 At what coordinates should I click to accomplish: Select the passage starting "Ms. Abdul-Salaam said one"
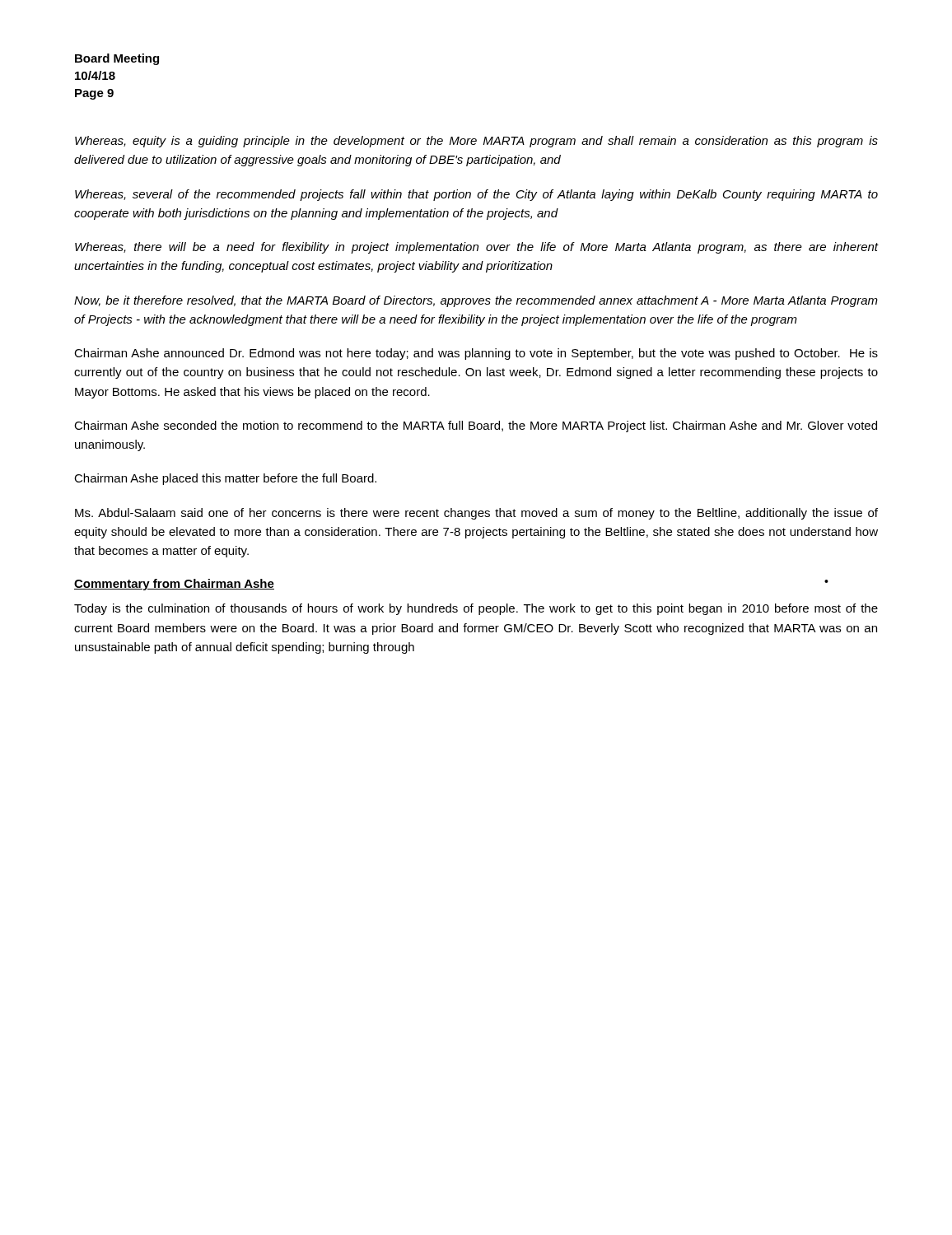click(x=476, y=531)
